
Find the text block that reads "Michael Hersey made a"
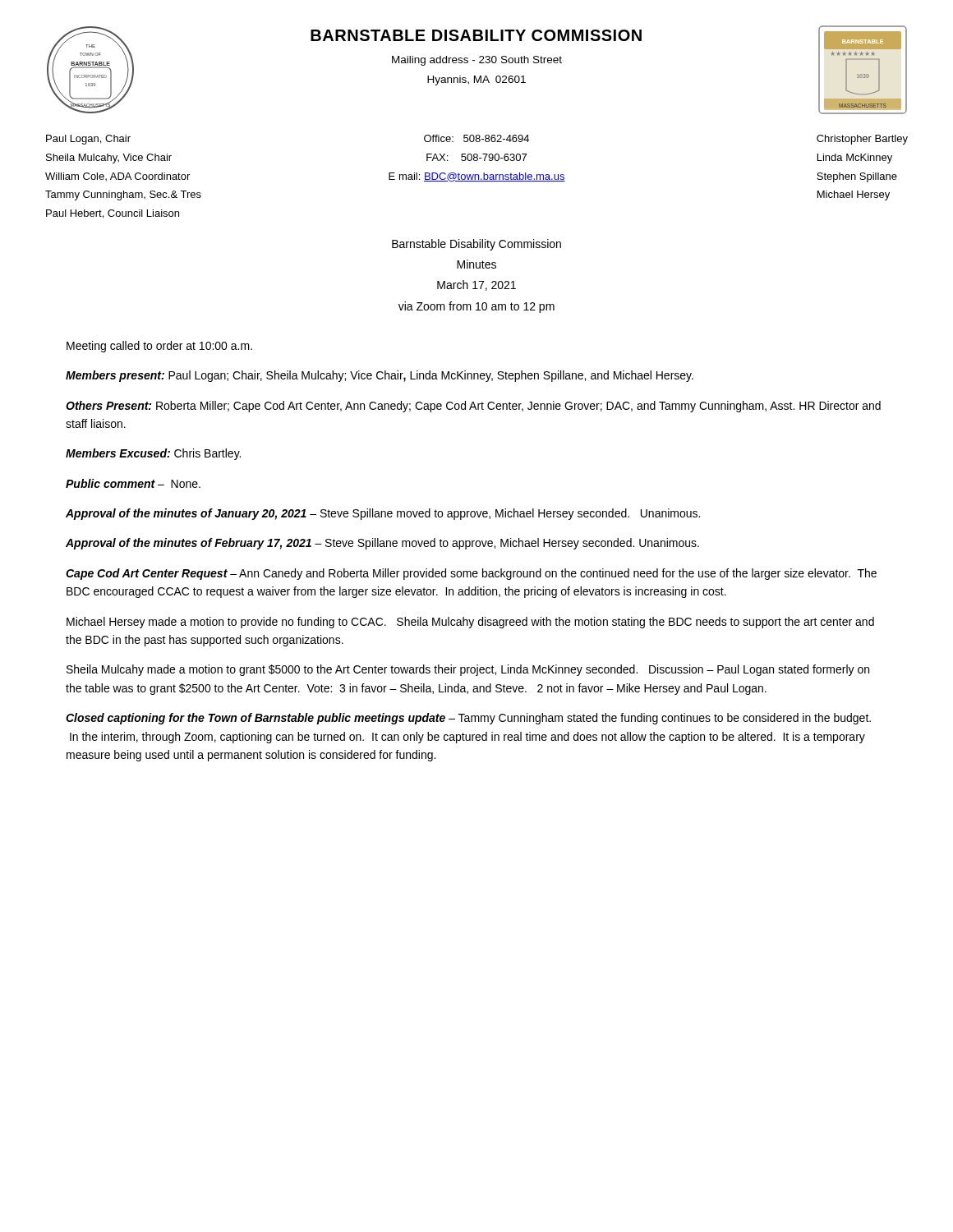470,631
